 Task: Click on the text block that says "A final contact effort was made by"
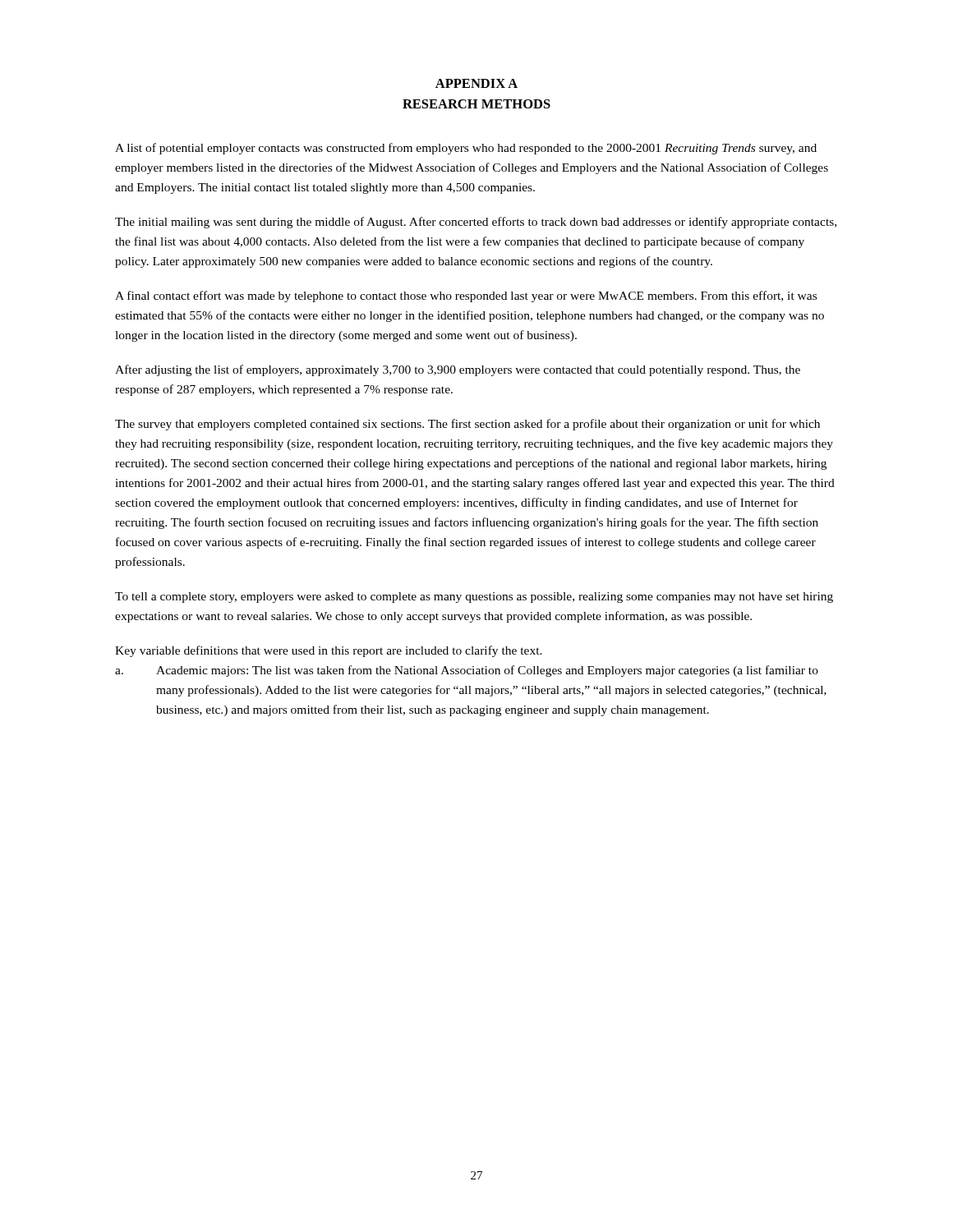coord(470,315)
